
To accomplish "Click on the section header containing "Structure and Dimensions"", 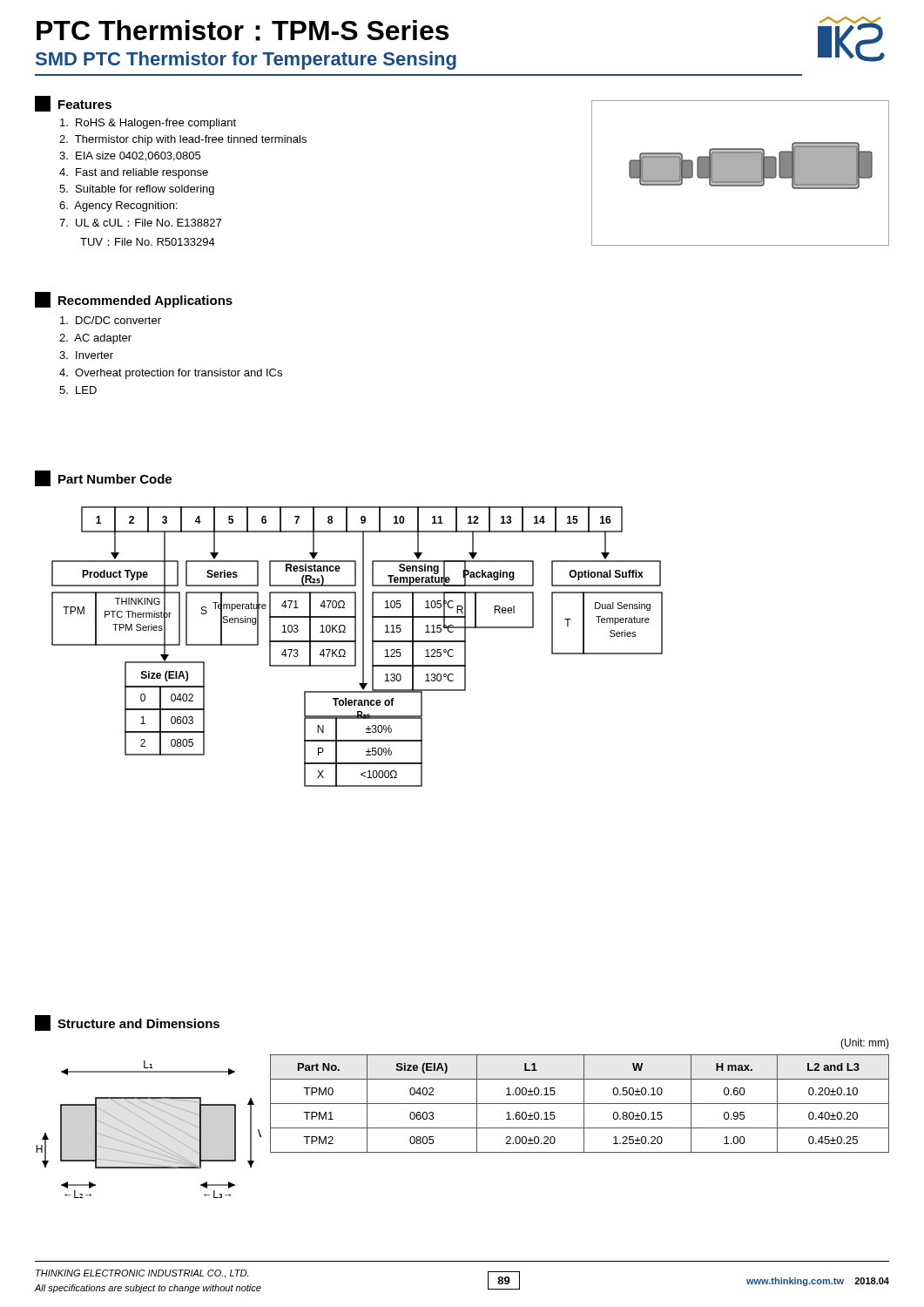I will coord(127,1023).
